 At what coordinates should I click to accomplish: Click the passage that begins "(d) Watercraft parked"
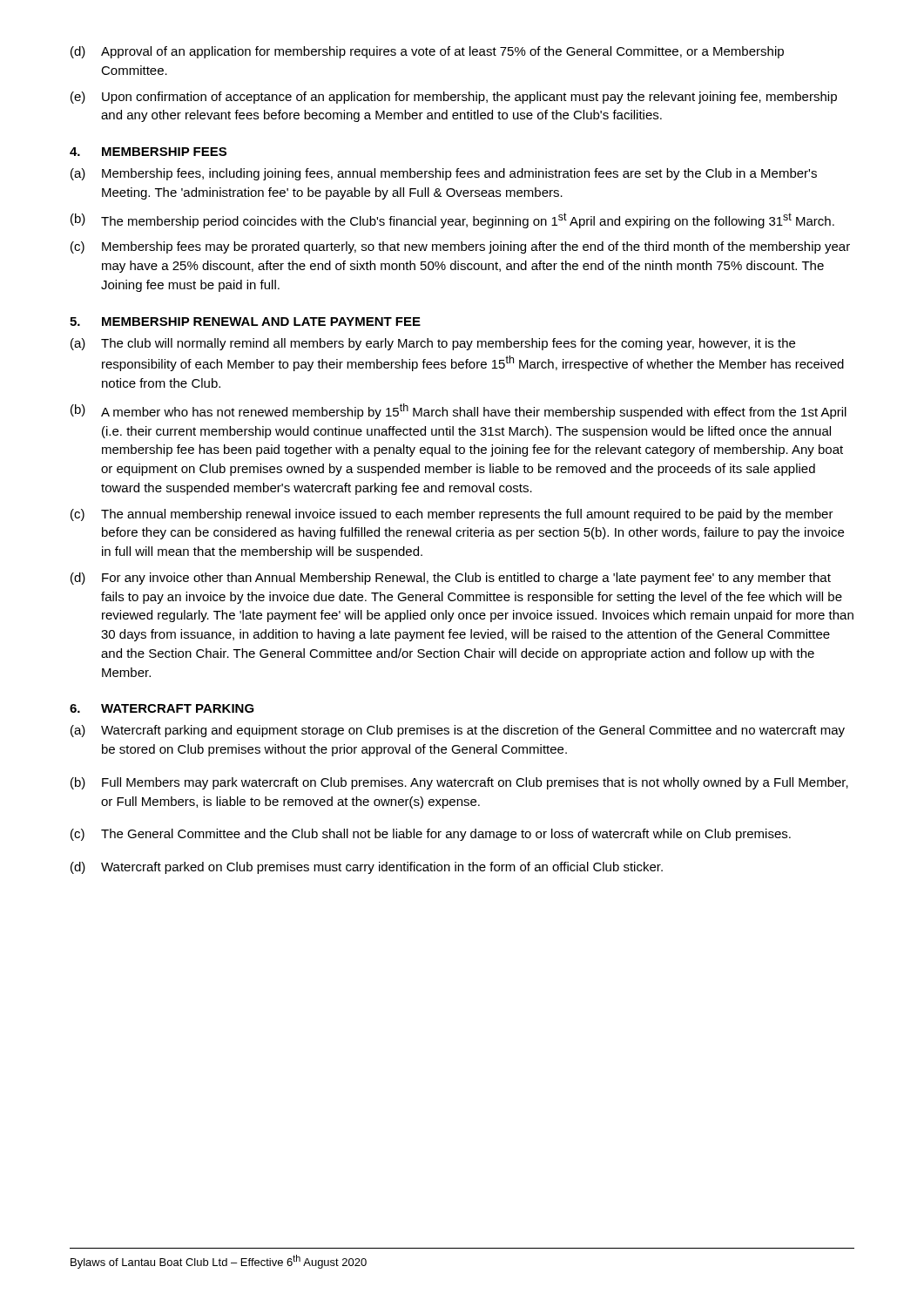point(462,867)
